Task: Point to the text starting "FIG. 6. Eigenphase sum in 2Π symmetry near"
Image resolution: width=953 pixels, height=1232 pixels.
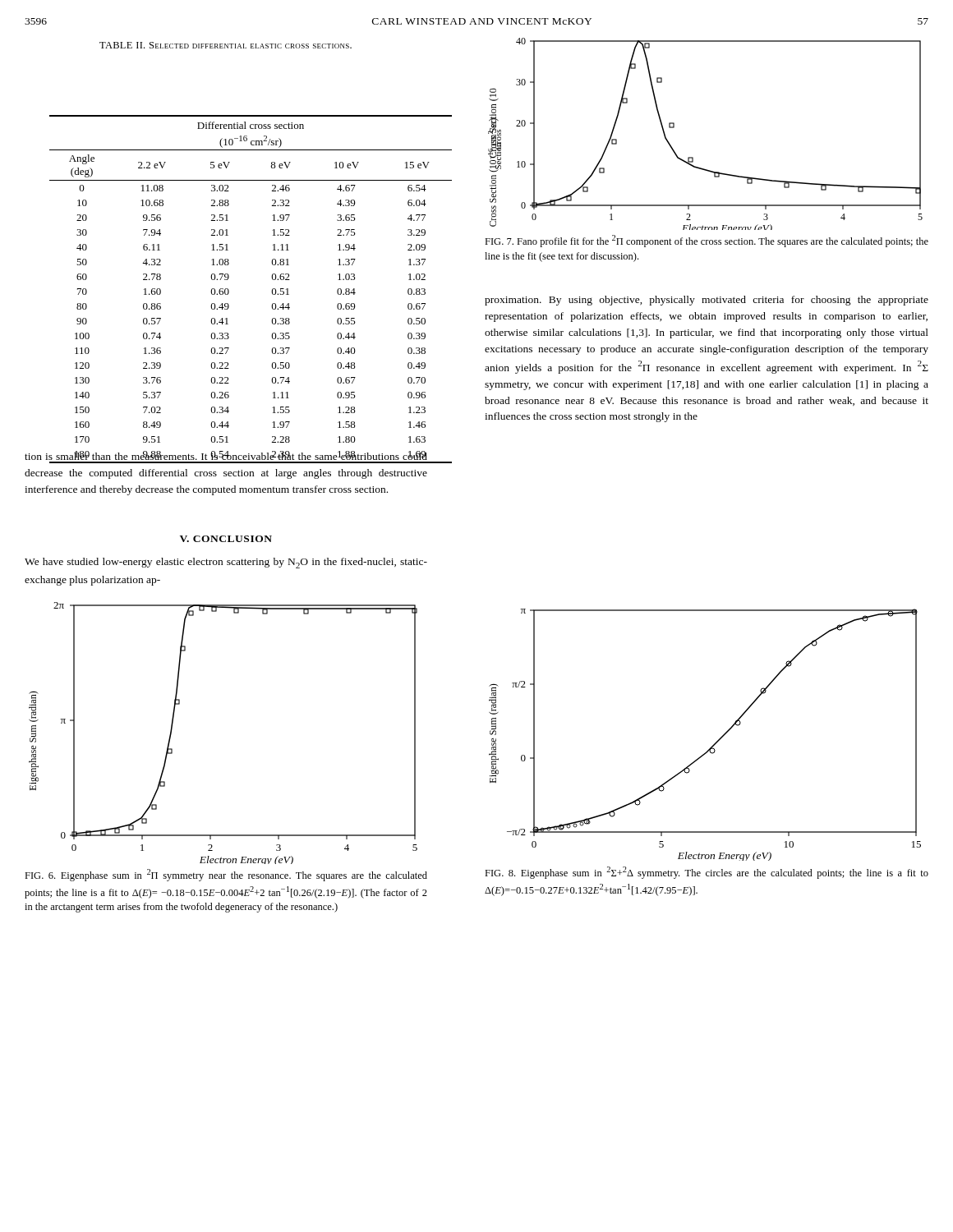Action: [226, 890]
